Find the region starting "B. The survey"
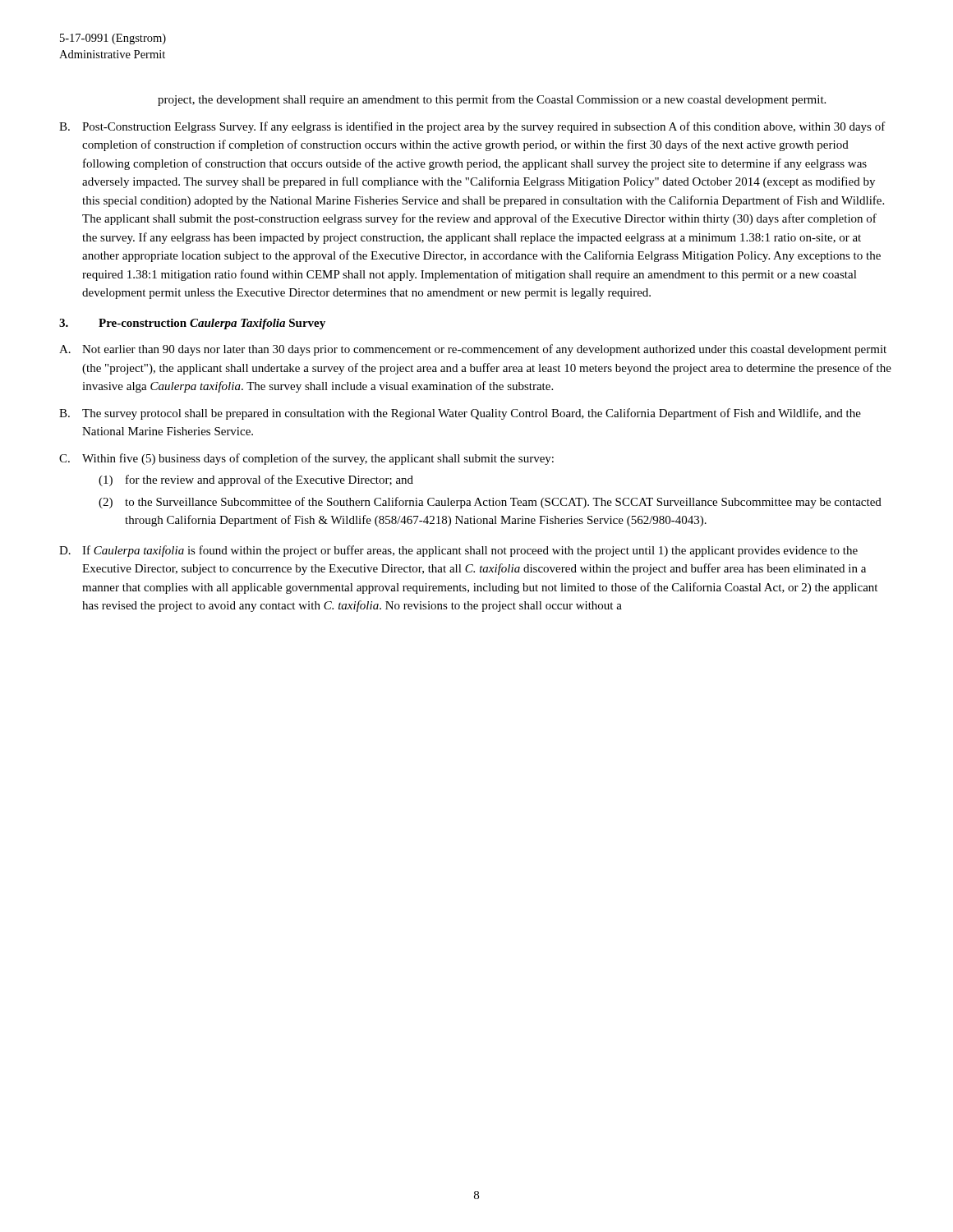The width and height of the screenshot is (953, 1232). (476, 422)
